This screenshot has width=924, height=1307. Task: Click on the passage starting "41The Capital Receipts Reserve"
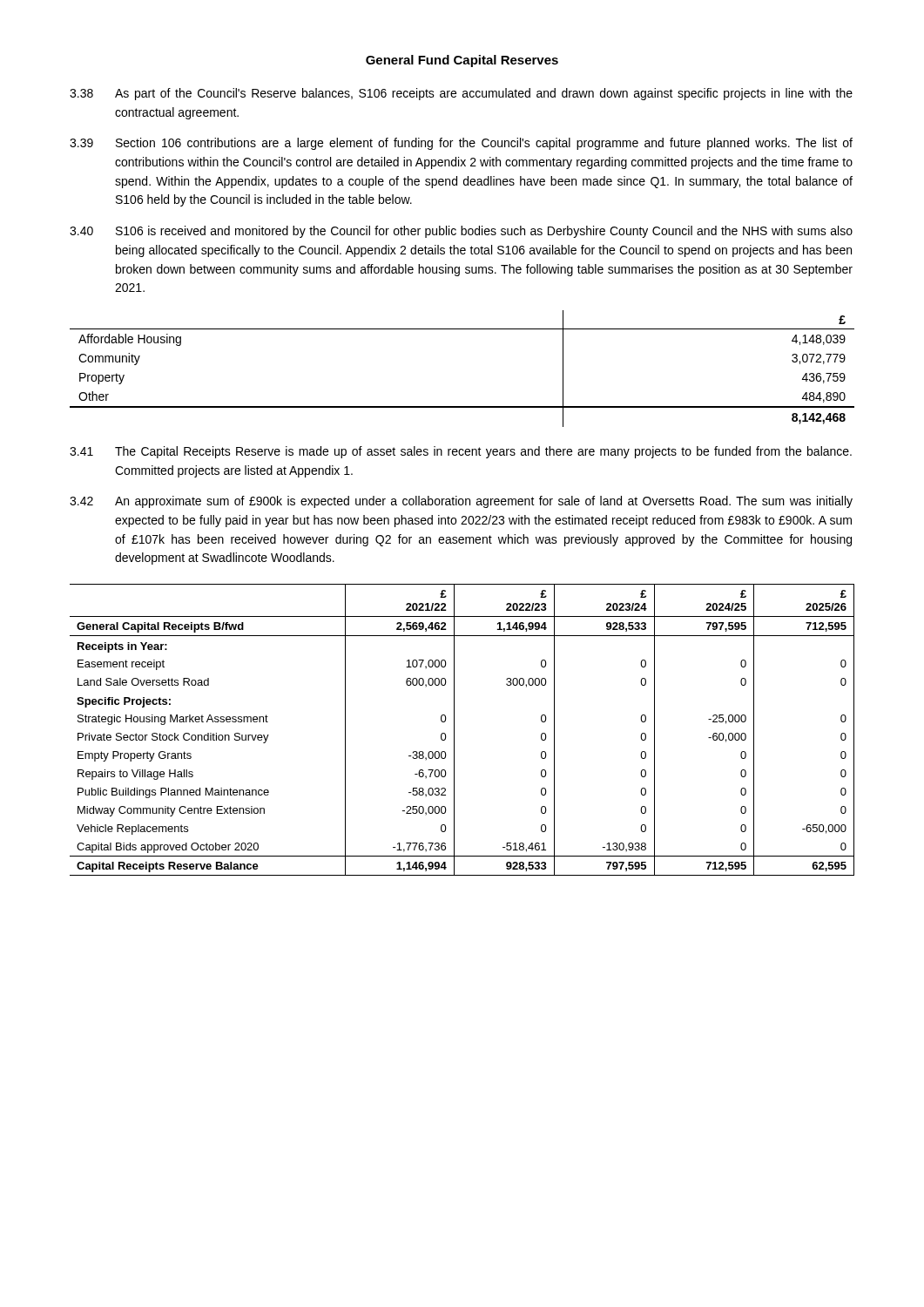pos(461,461)
